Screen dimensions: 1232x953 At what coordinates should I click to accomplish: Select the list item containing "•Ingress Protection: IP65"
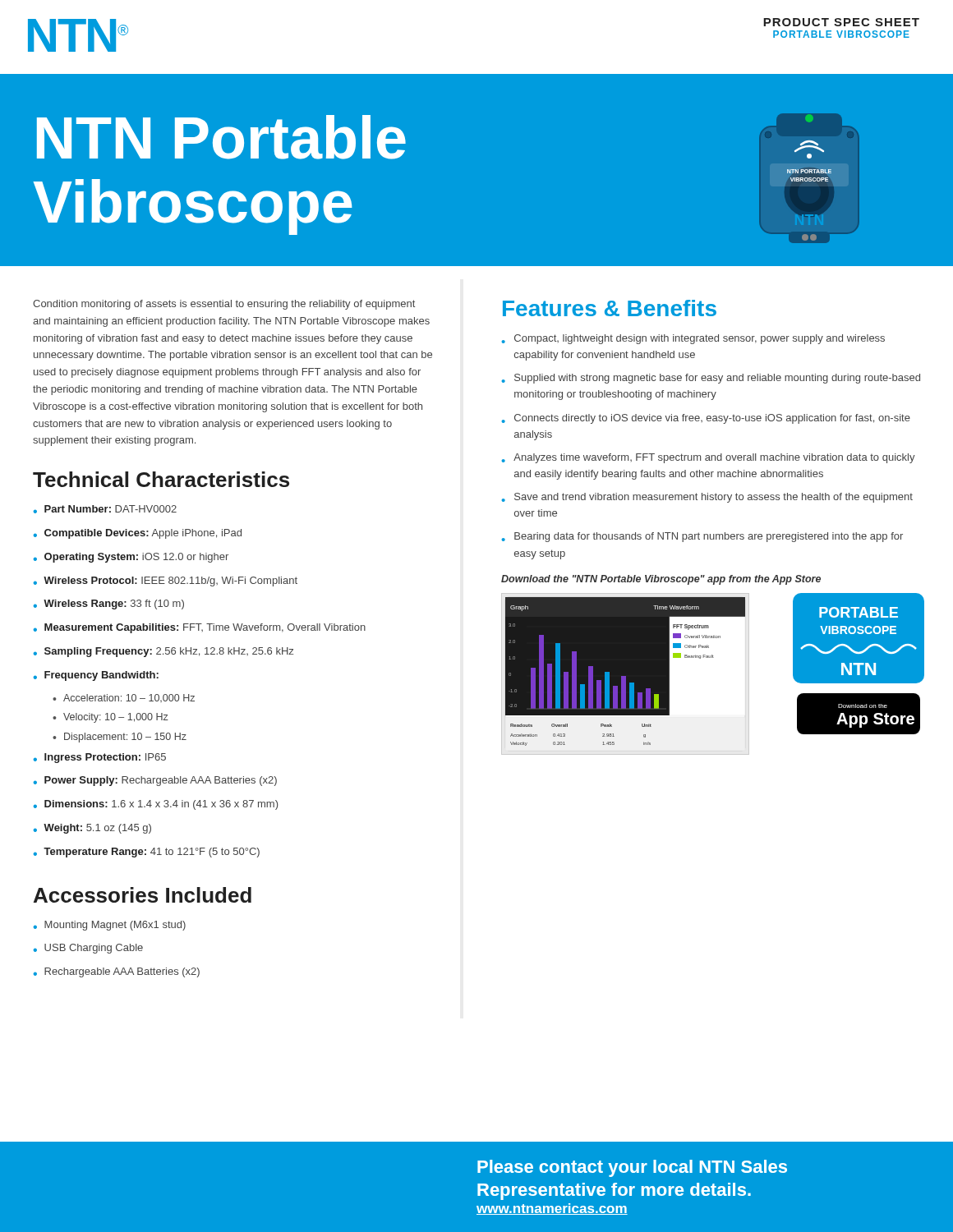pyautogui.click(x=100, y=759)
